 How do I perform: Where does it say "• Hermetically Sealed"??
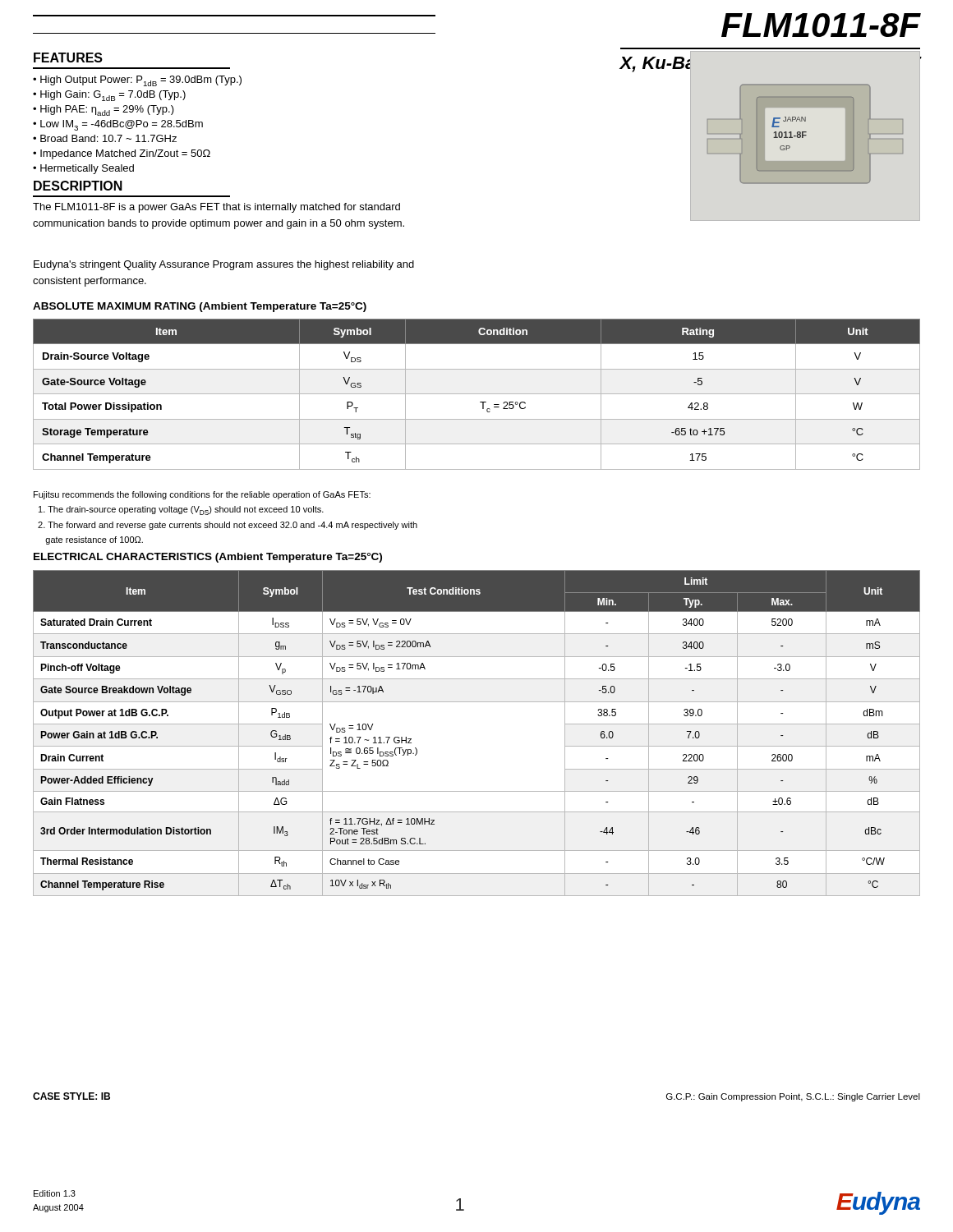[84, 168]
